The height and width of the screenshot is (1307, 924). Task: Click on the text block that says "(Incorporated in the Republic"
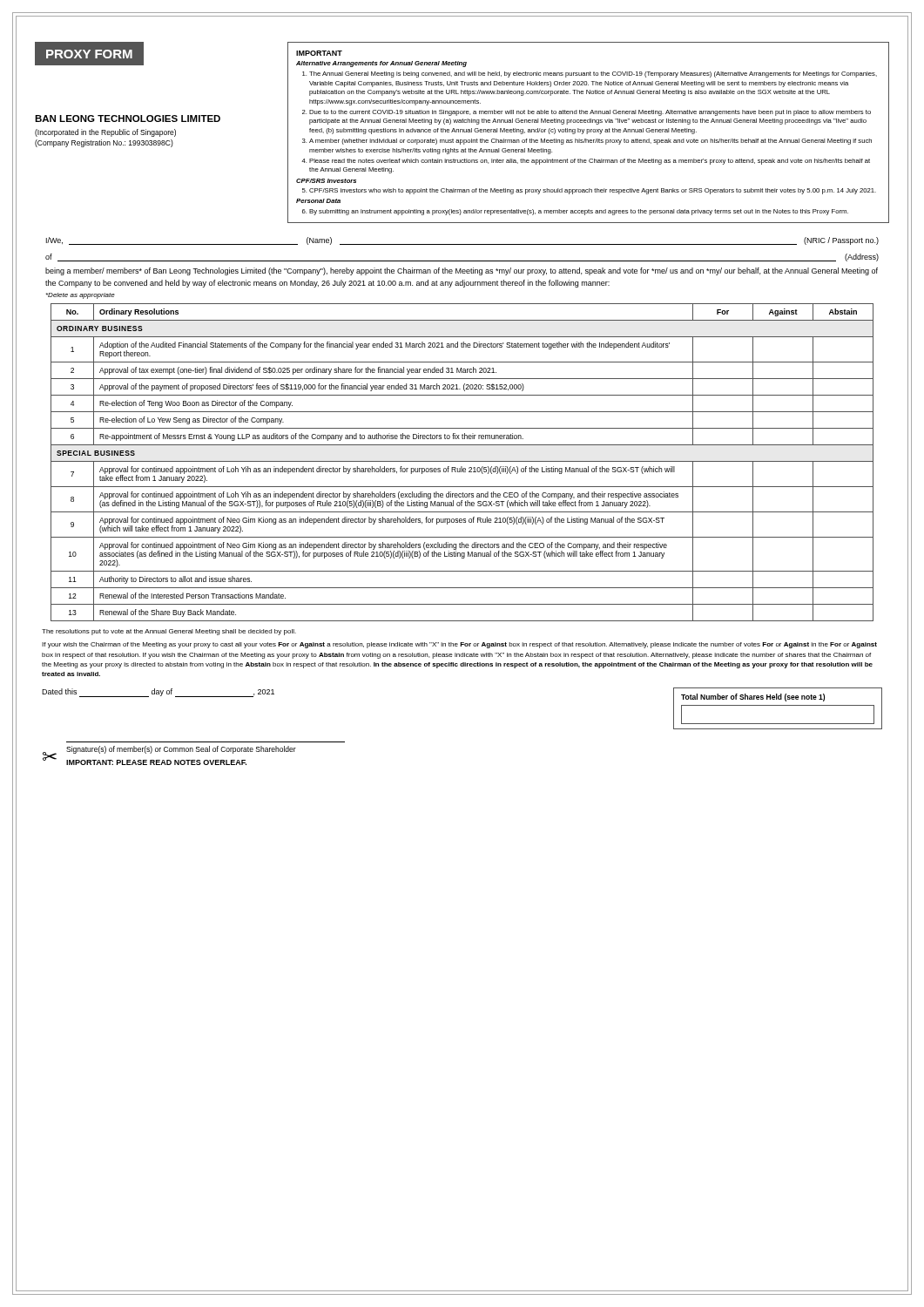pyautogui.click(x=106, y=132)
